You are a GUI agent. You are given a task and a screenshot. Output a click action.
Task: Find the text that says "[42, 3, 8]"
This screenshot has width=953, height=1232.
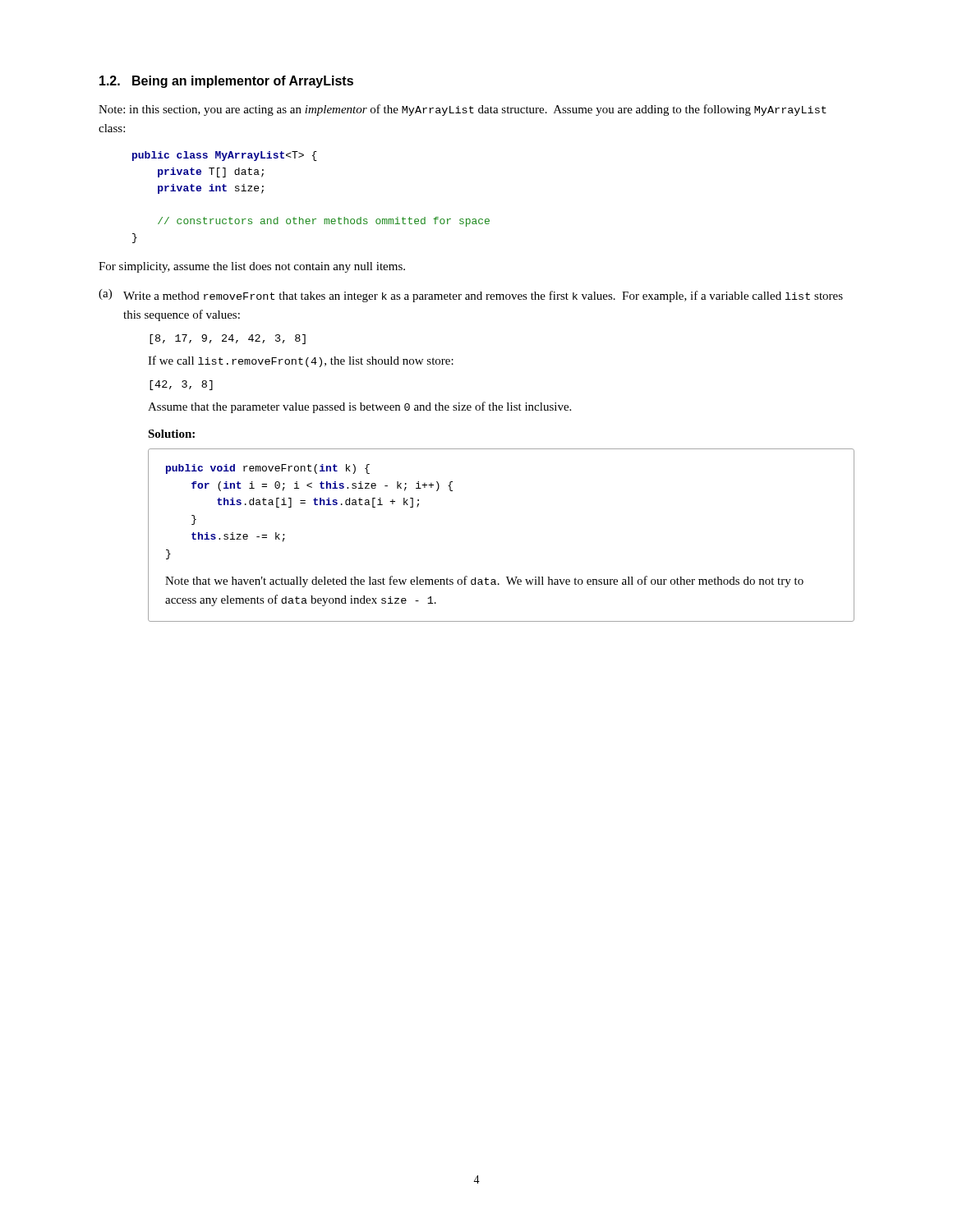click(x=181, y=385)
